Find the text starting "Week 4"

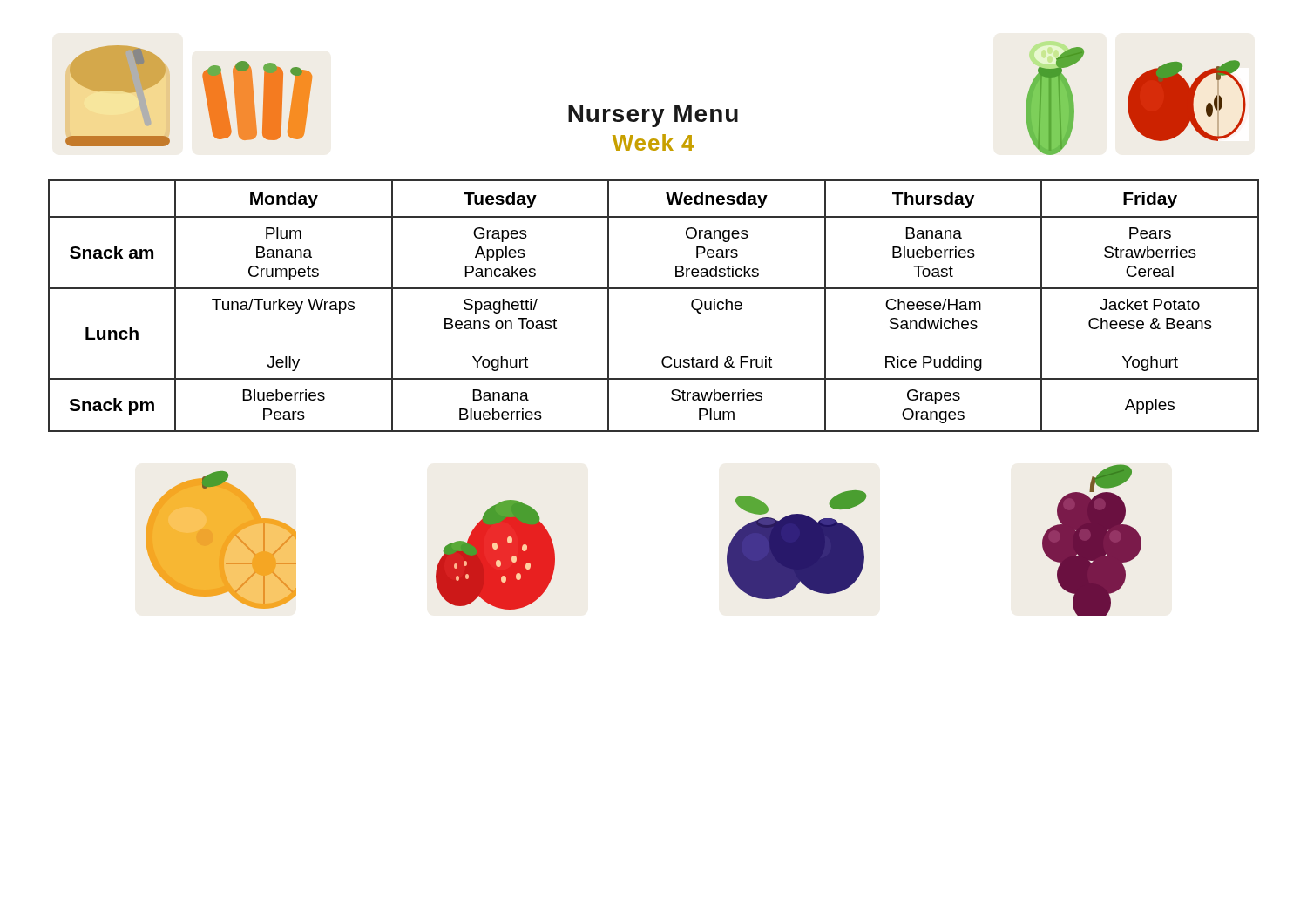[654, 143]
